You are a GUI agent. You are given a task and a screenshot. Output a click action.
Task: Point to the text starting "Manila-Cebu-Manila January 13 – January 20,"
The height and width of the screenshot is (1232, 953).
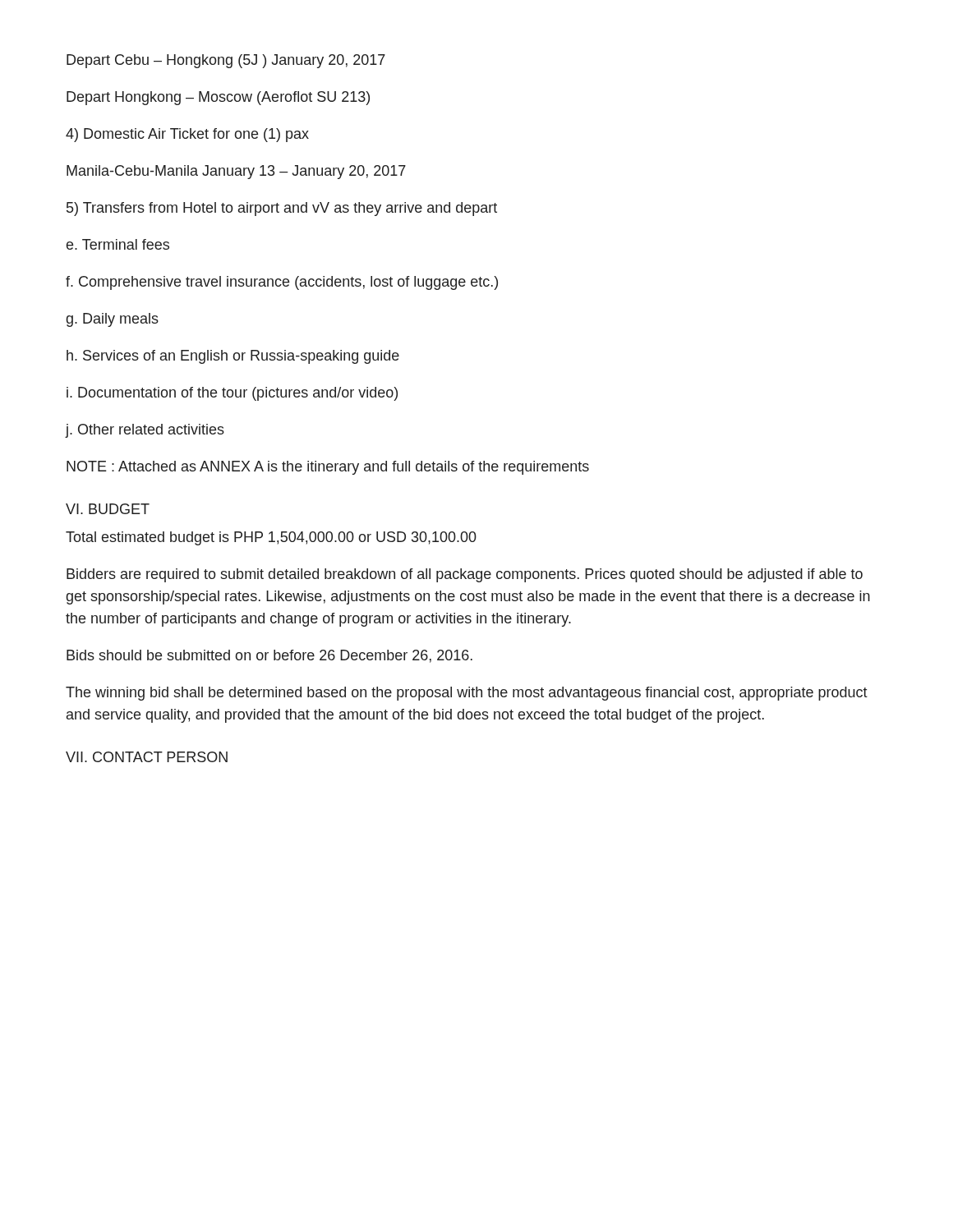pyautogui.click(x=236, y=171)
